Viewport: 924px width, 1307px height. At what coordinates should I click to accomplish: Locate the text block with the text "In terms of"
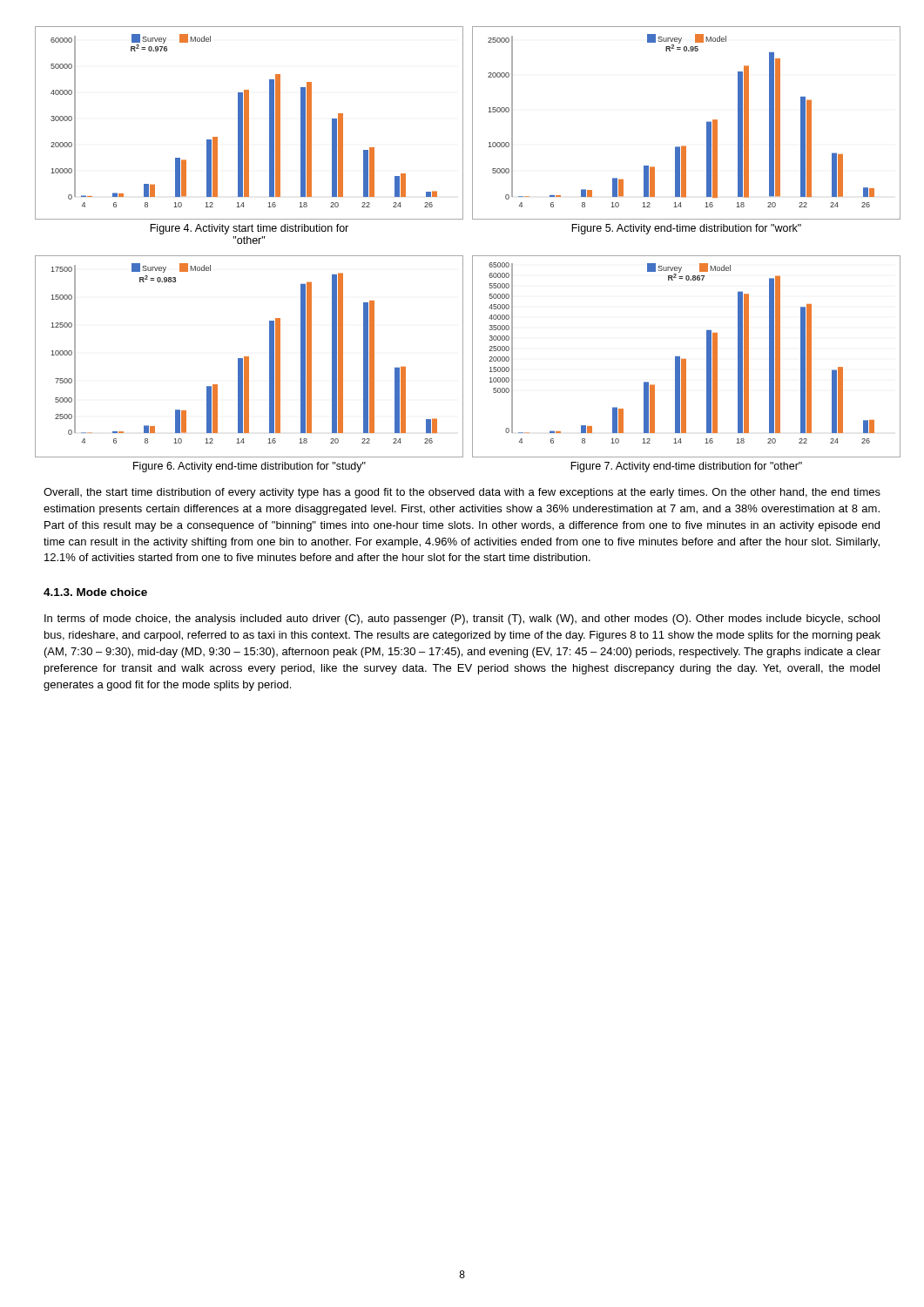pos(462,651)
